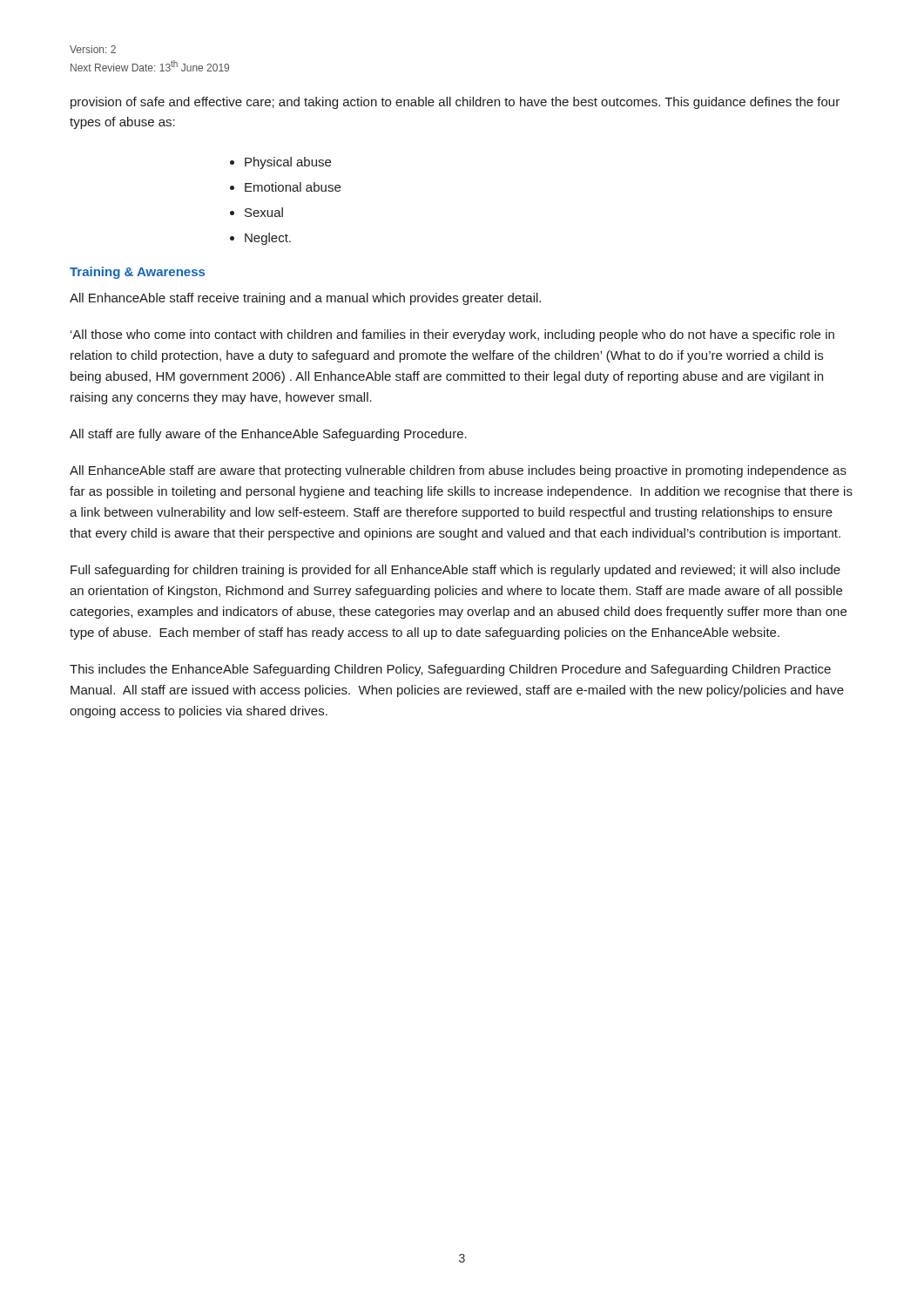Click on the text block that says "Full safeguarding for children"
Viewport: 924px width, 1307px height.
click(458, 600)
